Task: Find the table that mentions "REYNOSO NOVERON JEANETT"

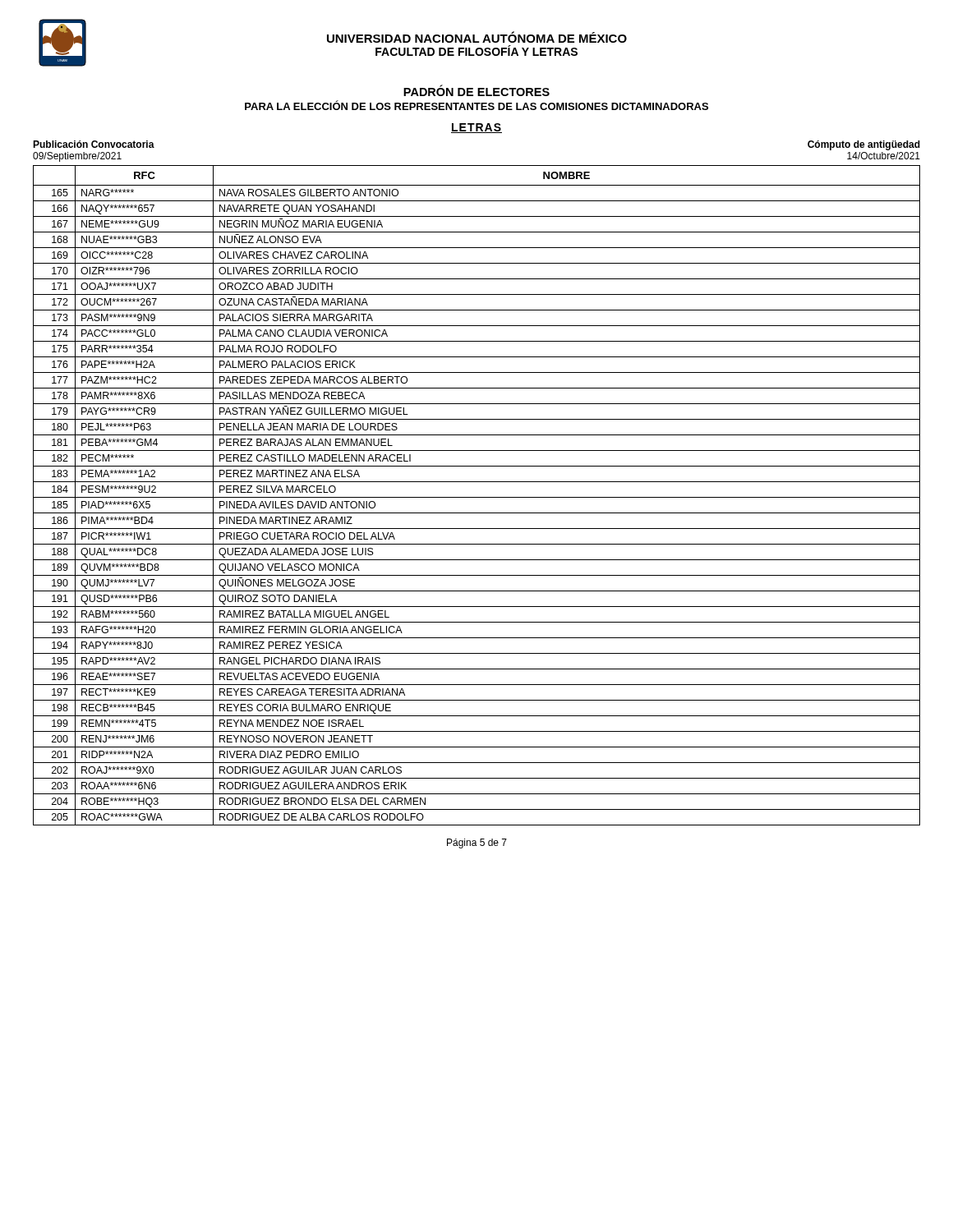Action: click(x=476, y=495)
